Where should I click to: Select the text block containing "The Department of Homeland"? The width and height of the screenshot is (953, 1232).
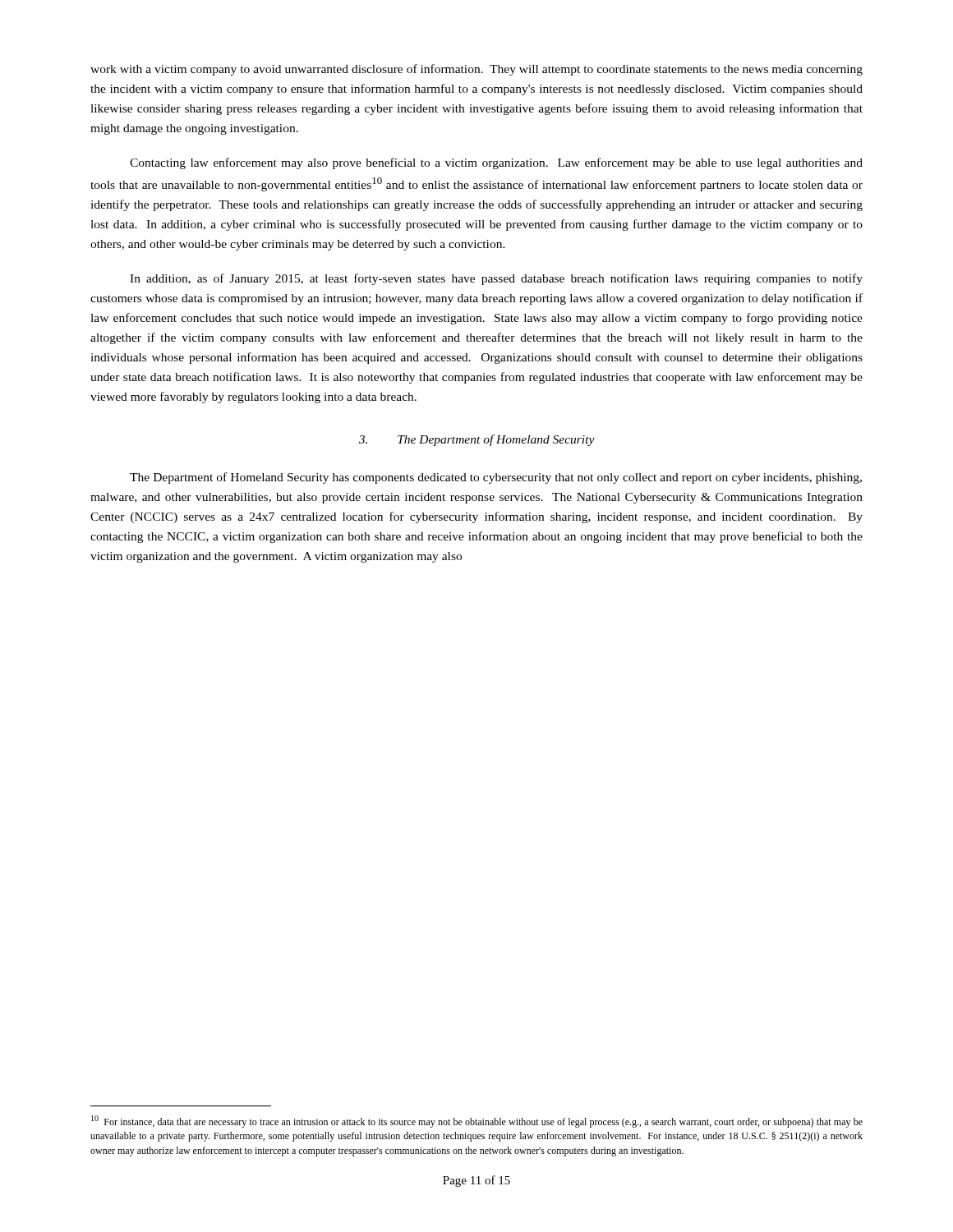pyautogui.click(x=476, y=517)
